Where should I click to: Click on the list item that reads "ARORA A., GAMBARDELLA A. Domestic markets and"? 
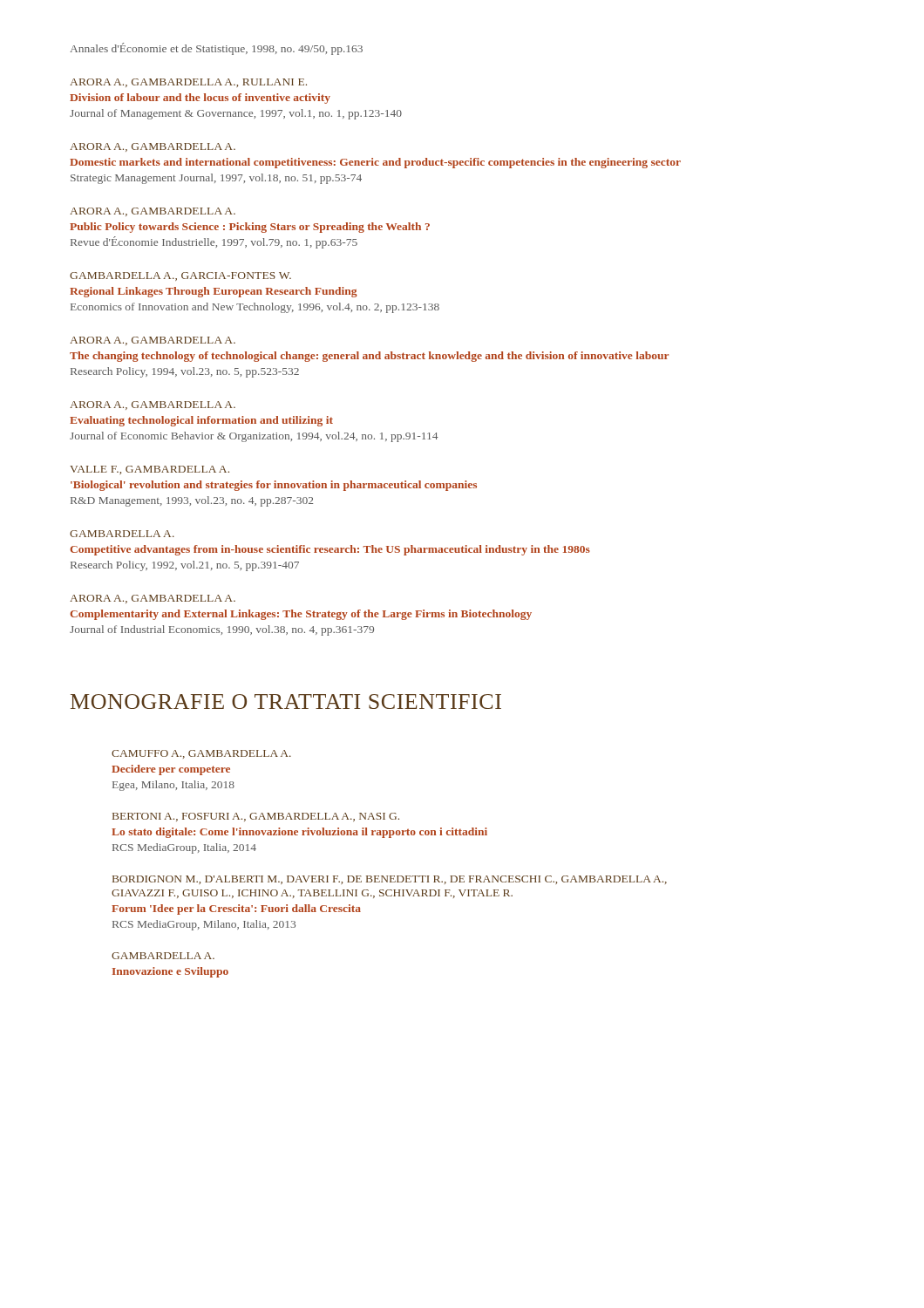tap(462, 162)
